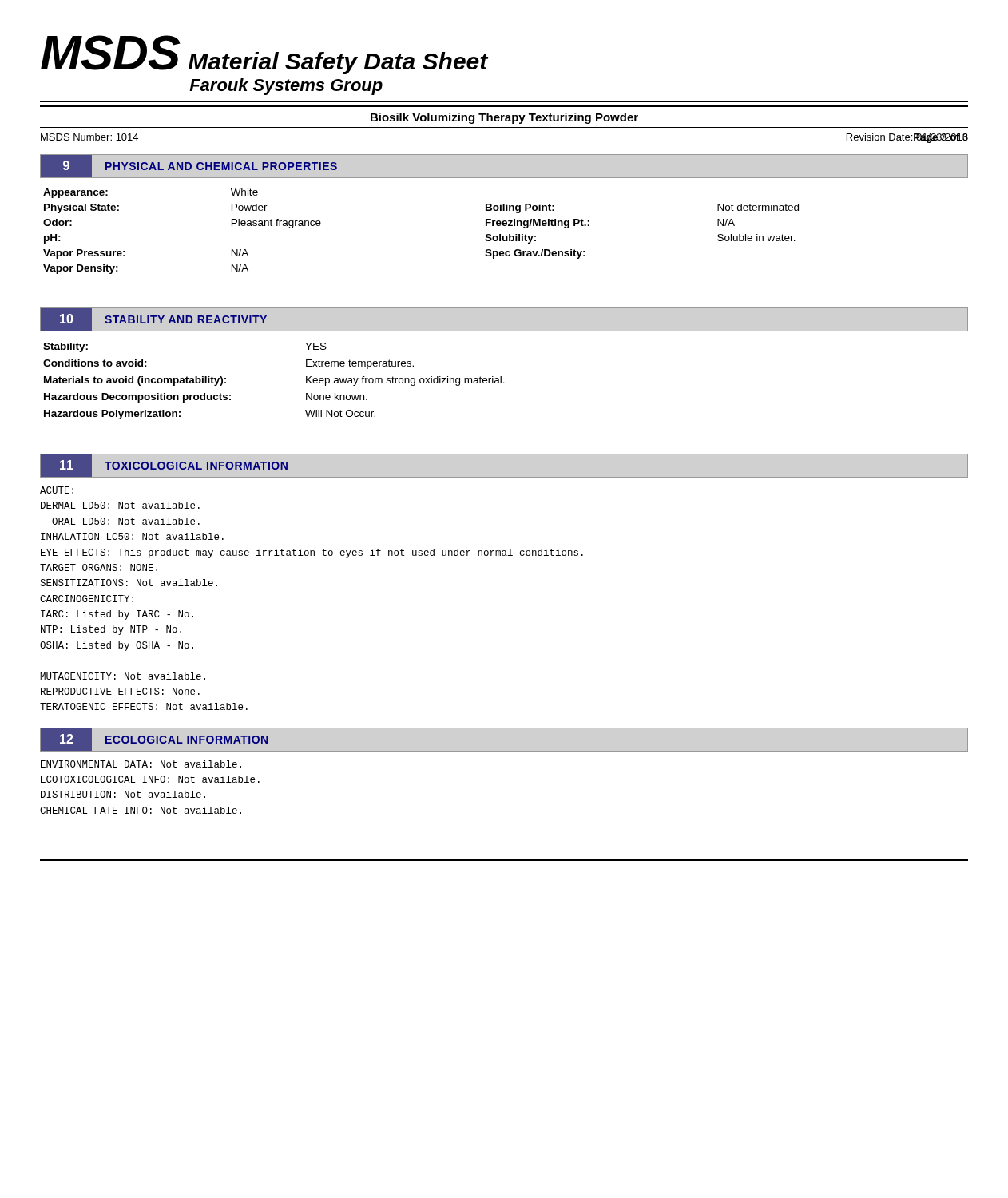This screenshot has height=1198, width=1008.
Task: Select the text containing "MSDS Number: 1014"
Action: coord(89,137)
